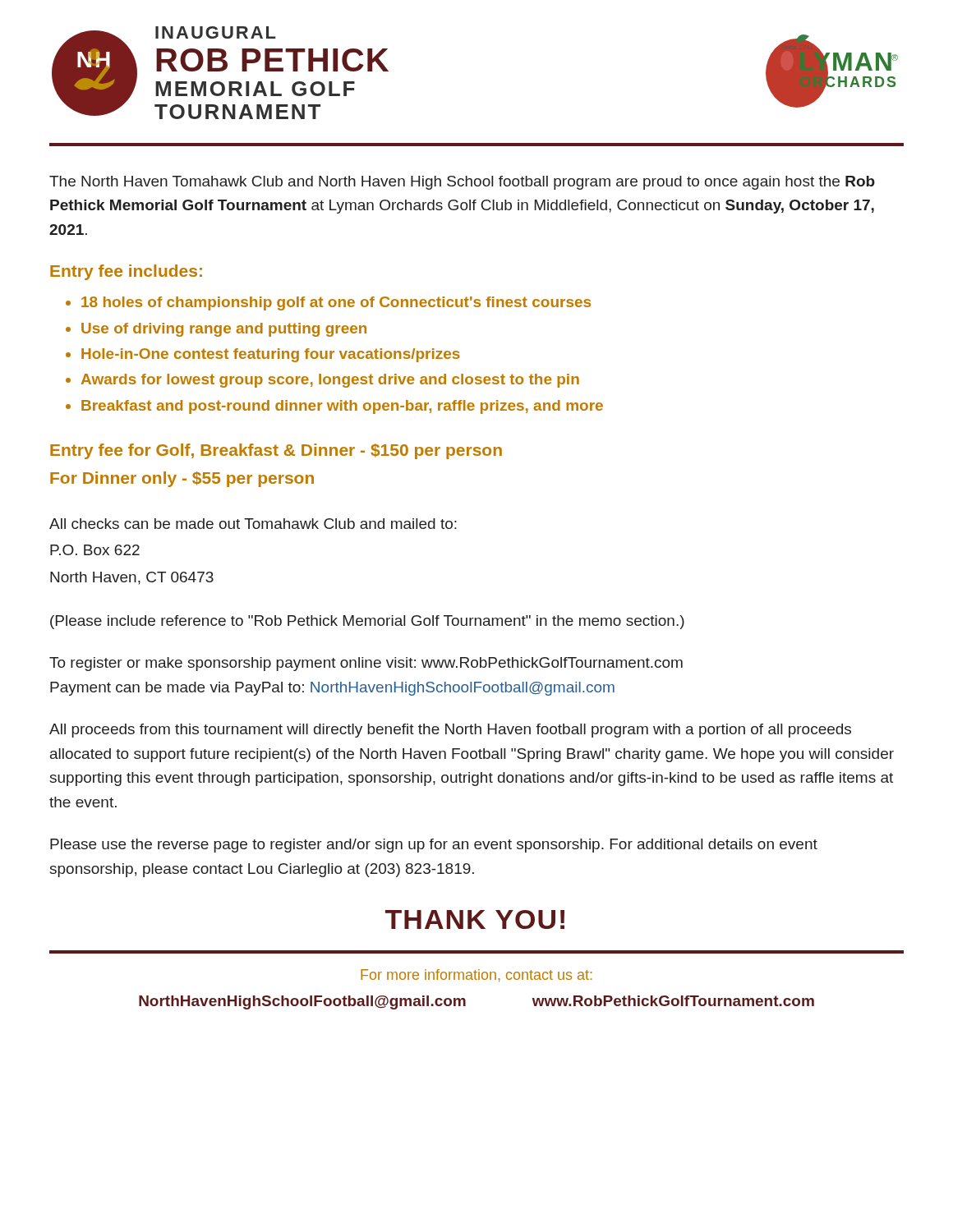Select the text block containing "(Please include reference to "Rob Pethick Memorial"
This screenshot has height=1232, width=953.
(367, 621)
